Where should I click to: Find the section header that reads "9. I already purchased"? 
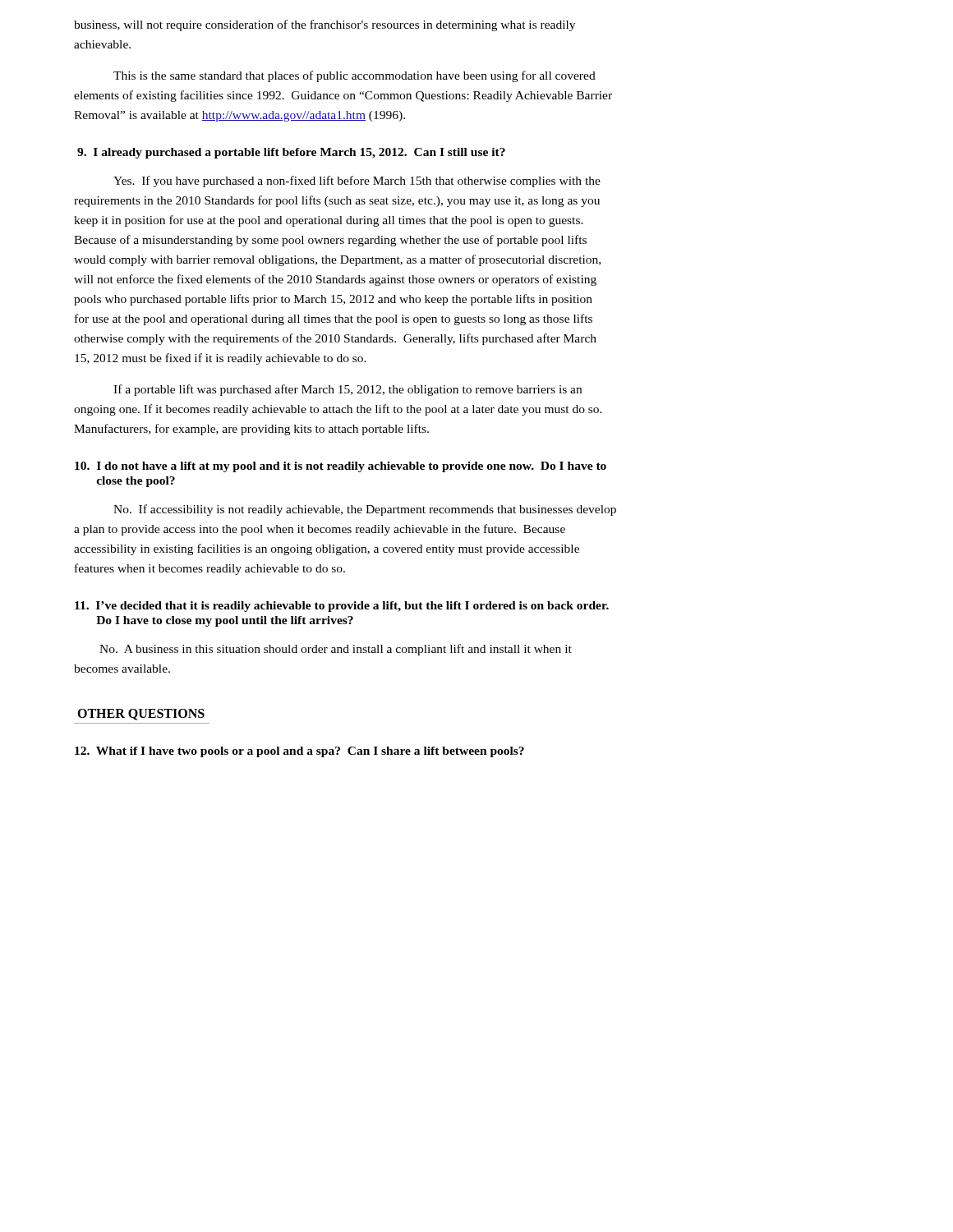click(x=290, y=152)
